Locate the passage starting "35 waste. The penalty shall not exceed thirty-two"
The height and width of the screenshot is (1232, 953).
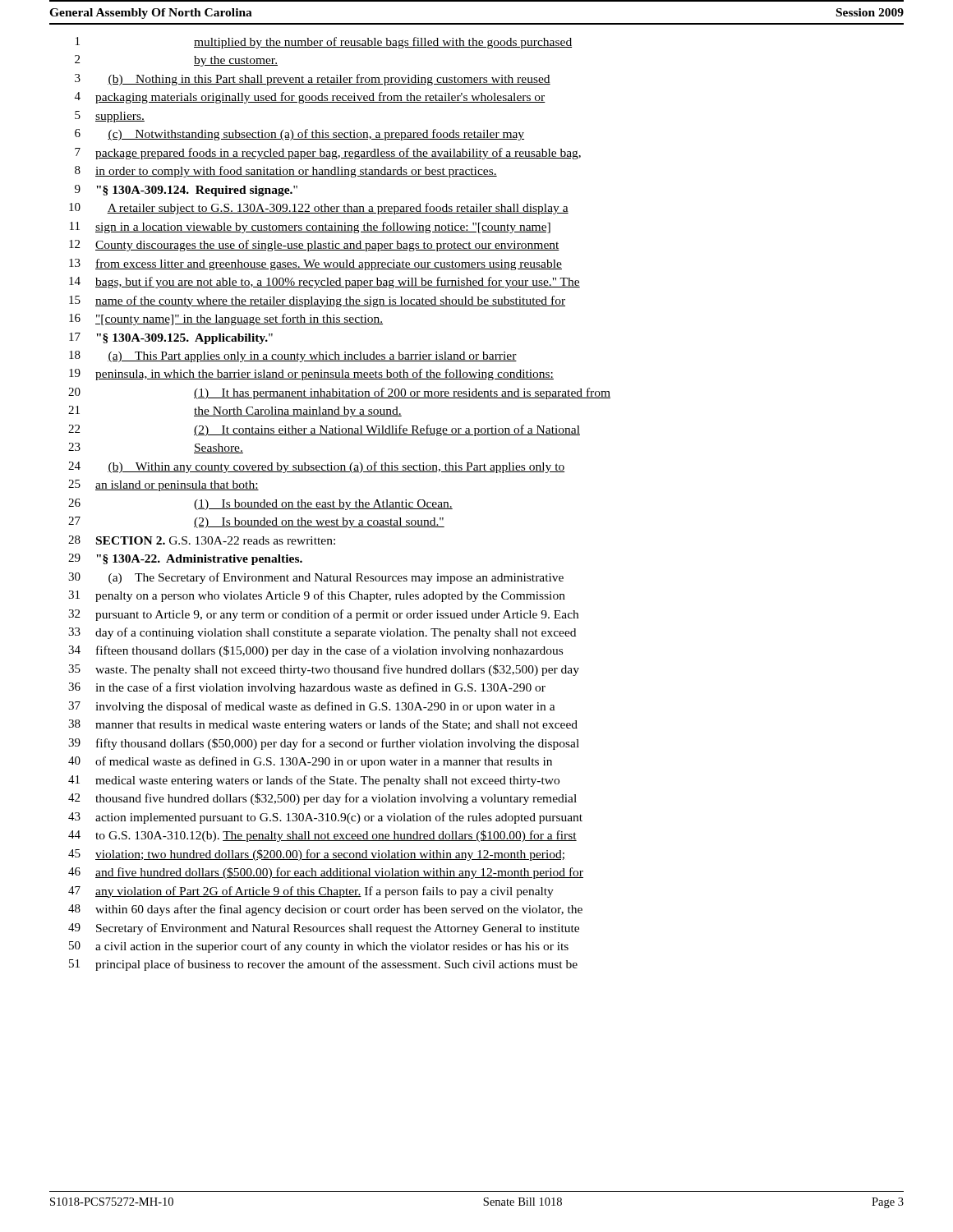(476, 670)
